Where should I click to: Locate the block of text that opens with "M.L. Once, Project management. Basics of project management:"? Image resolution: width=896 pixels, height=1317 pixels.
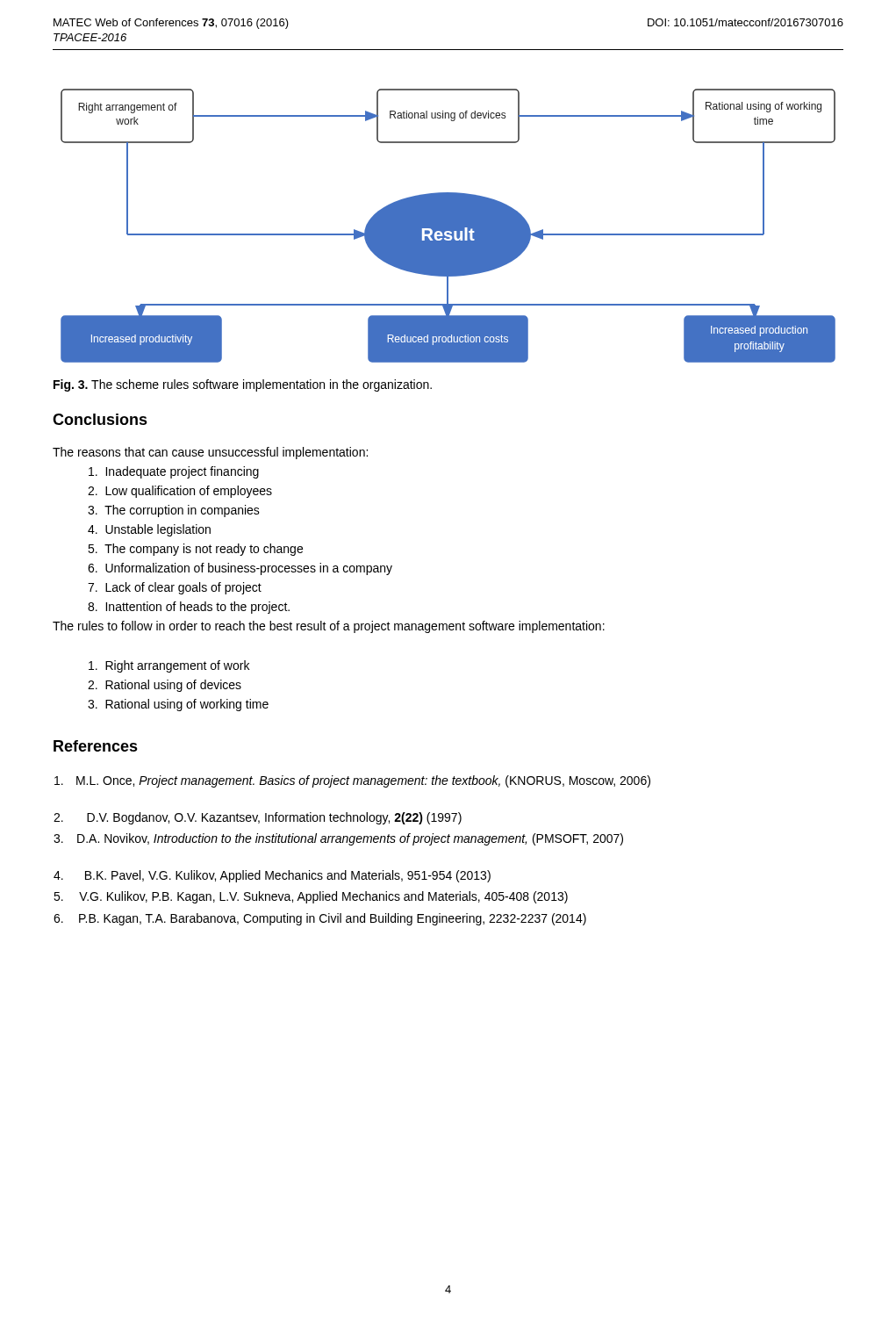point(448,781)
